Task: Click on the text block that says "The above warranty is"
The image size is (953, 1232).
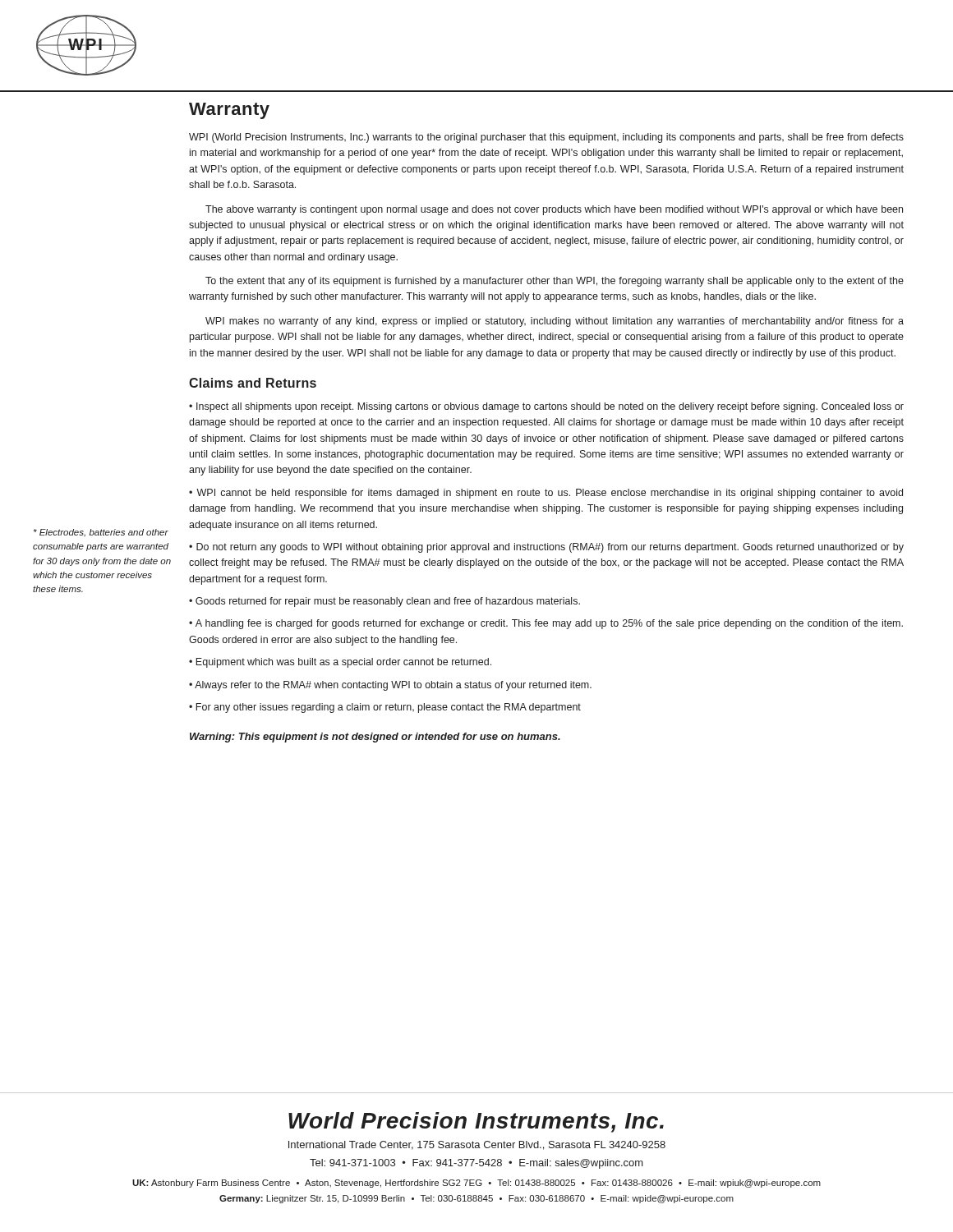Action: (546, 233)
